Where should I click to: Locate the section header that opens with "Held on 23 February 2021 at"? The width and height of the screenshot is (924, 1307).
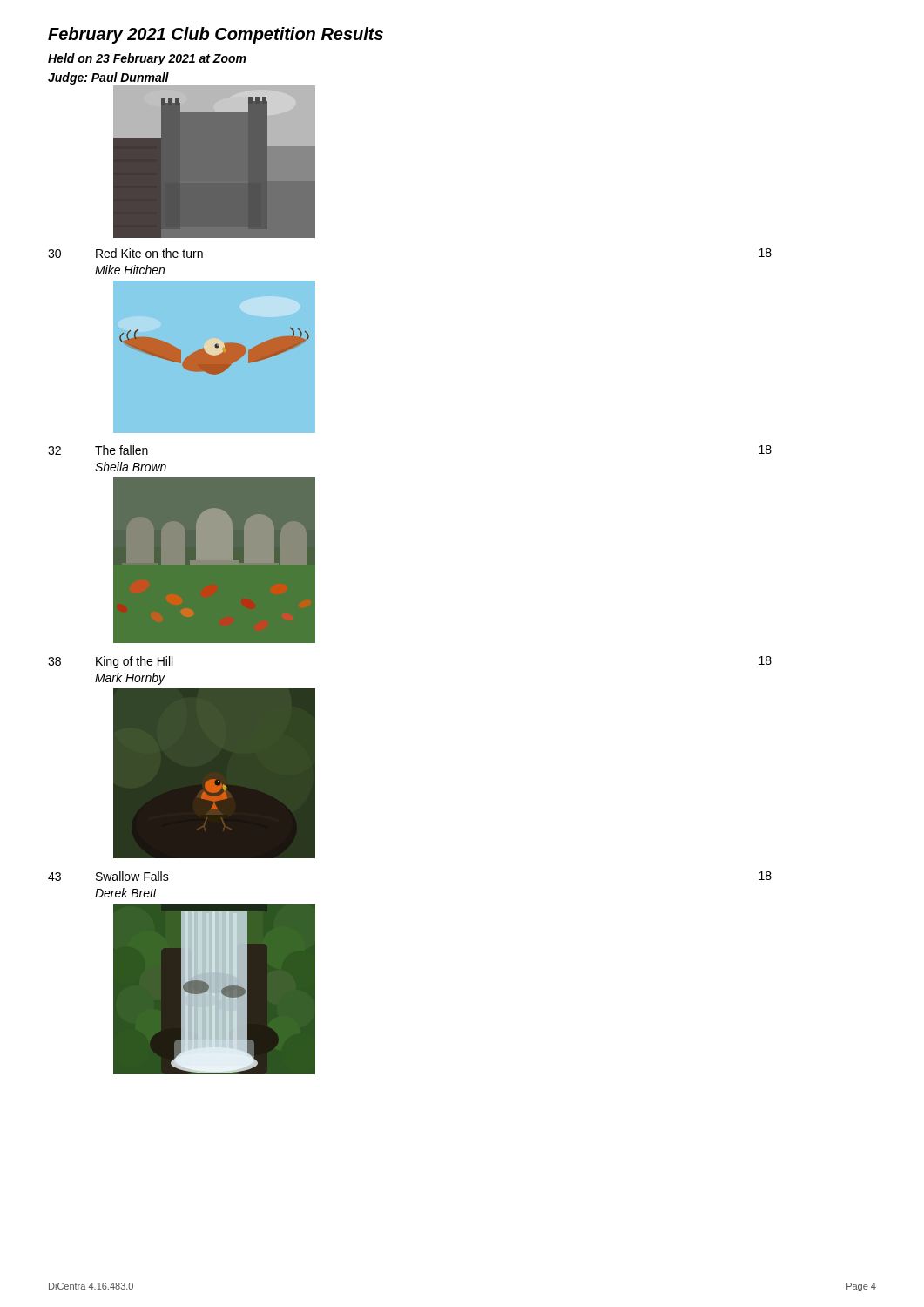pos(147,68)
